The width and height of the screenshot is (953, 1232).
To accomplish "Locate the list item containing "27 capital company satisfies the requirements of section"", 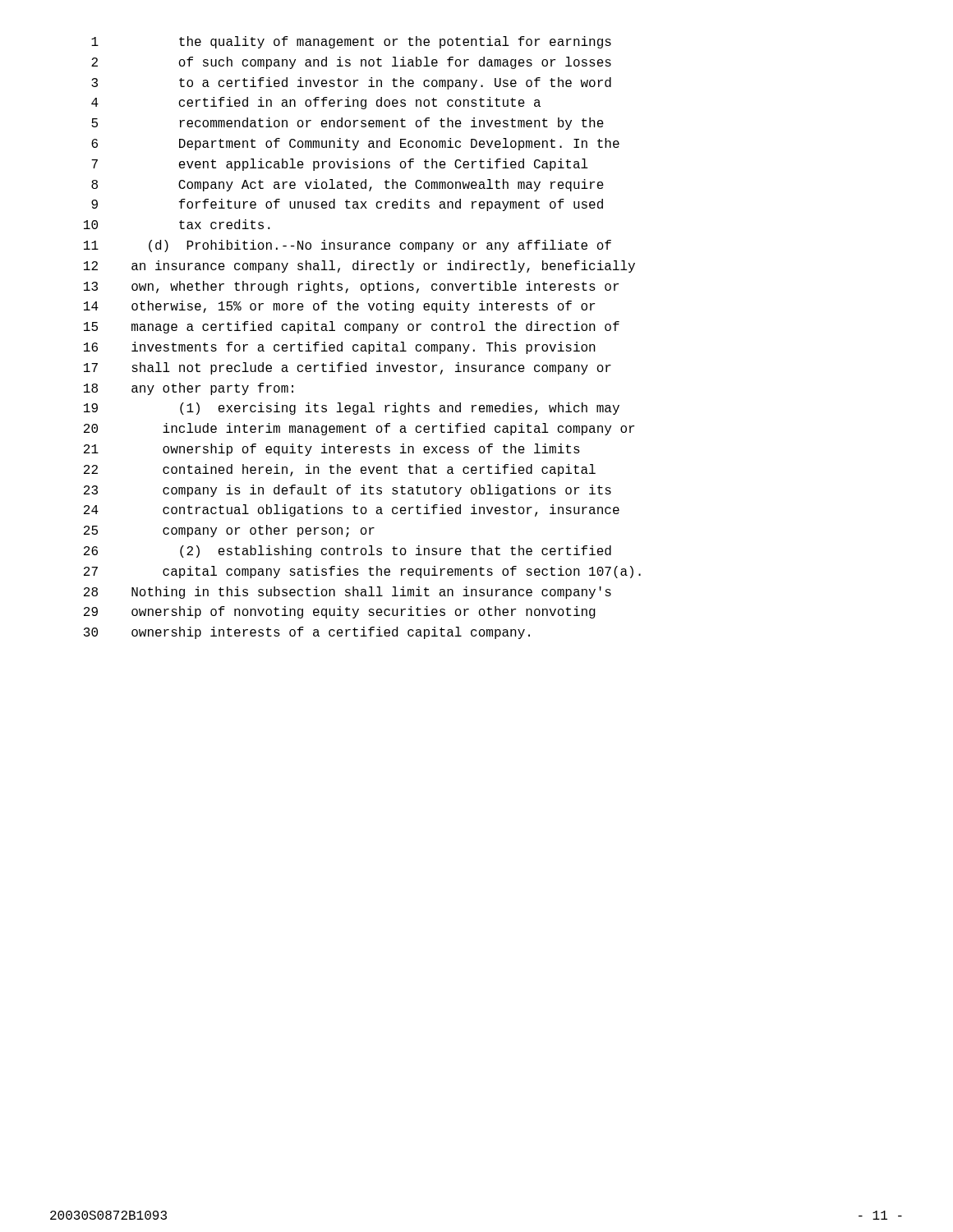I will point(476,573).
